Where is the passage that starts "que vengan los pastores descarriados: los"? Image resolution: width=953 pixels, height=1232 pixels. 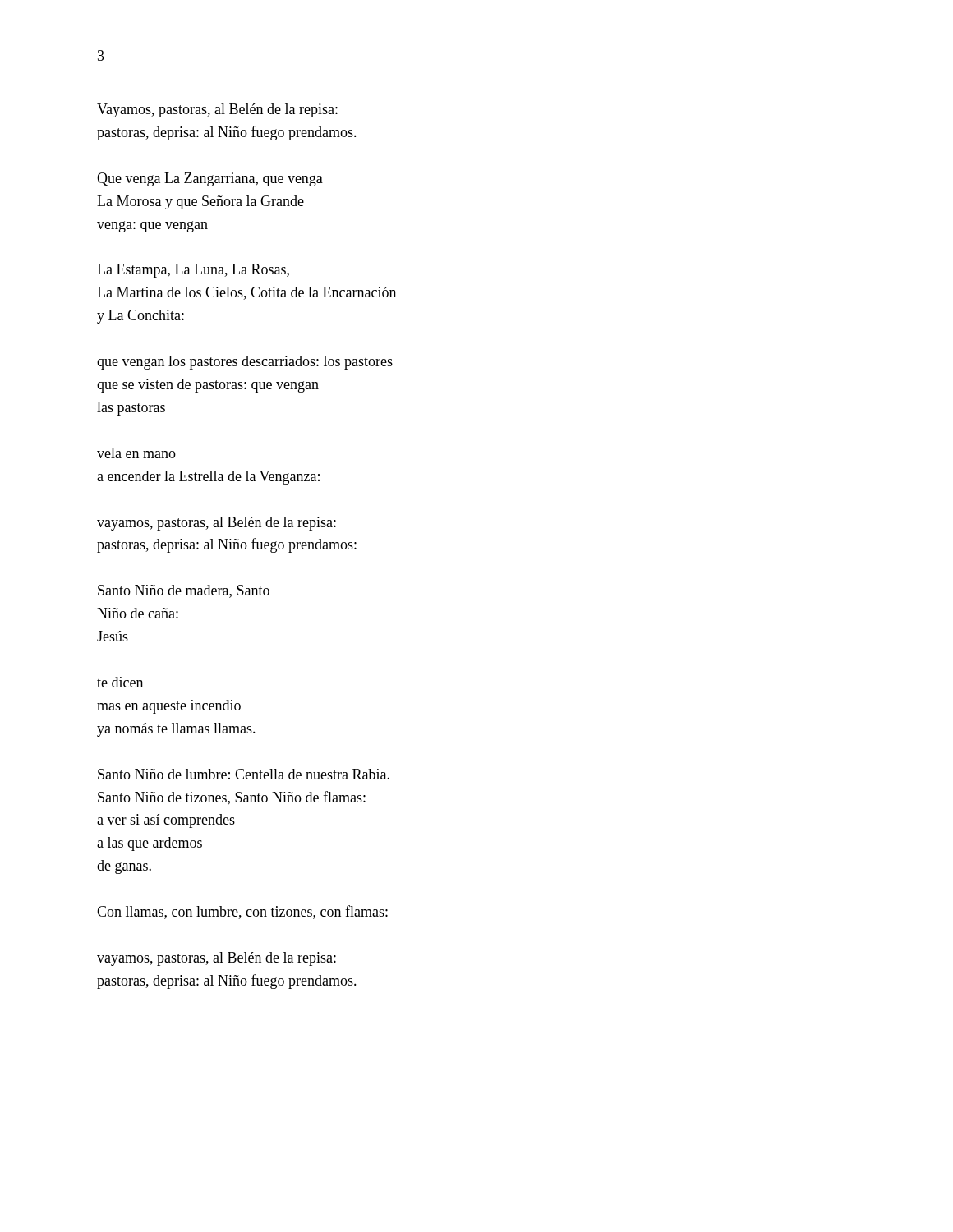click(x=245, y=384)
